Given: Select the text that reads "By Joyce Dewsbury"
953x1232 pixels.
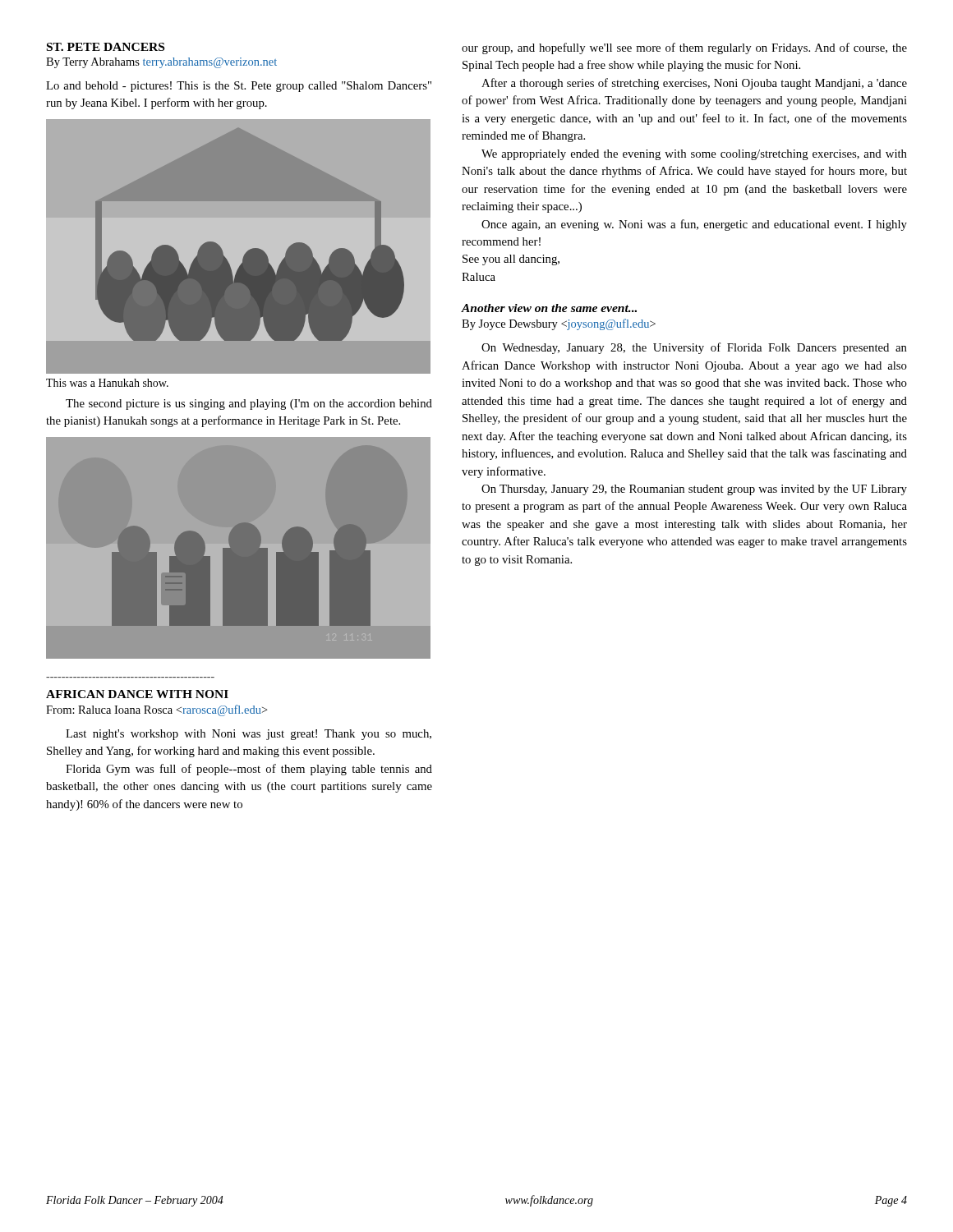Looking at the screenshot, I should tap(559, 324).
